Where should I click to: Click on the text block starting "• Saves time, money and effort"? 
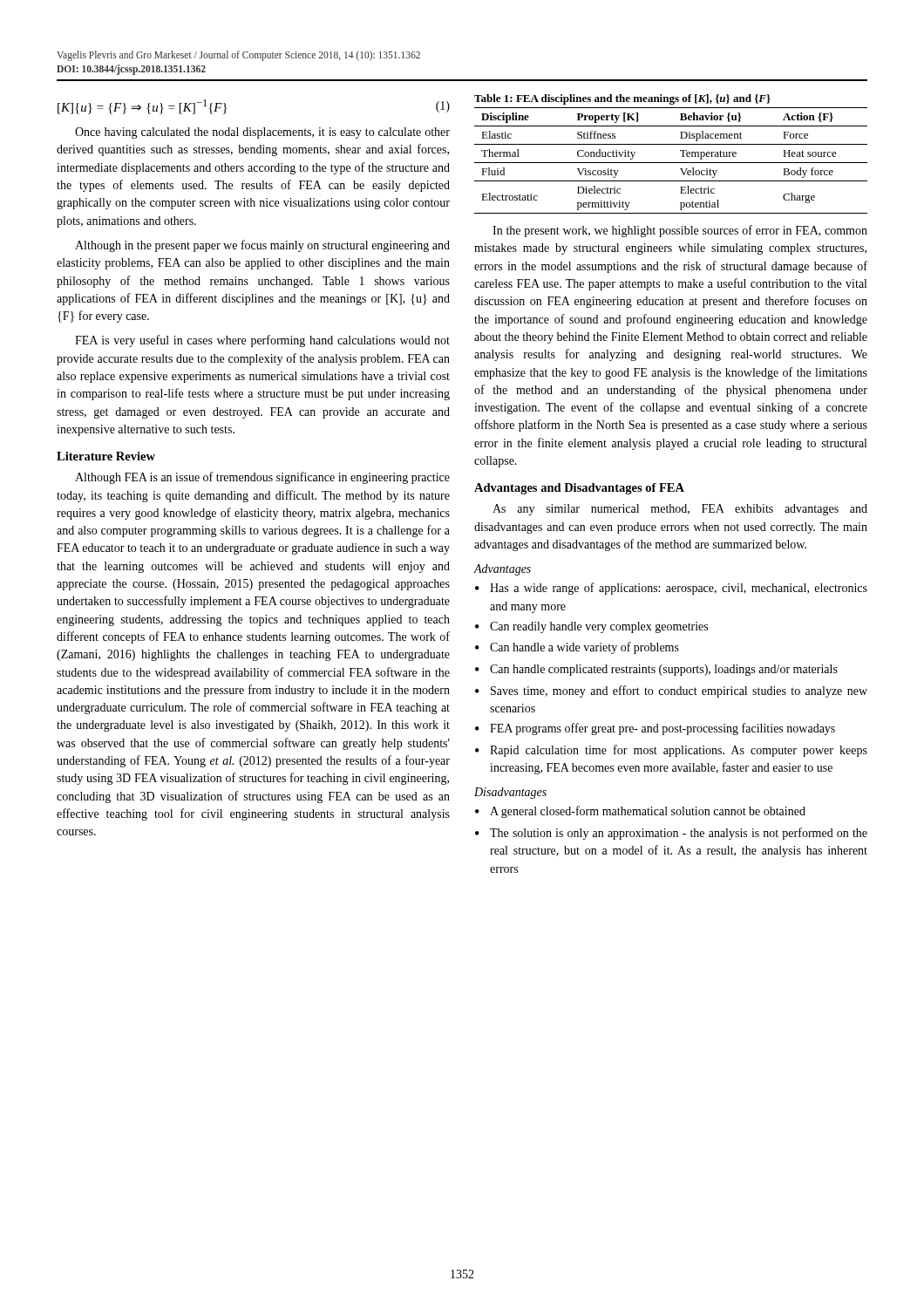point(671,700)
